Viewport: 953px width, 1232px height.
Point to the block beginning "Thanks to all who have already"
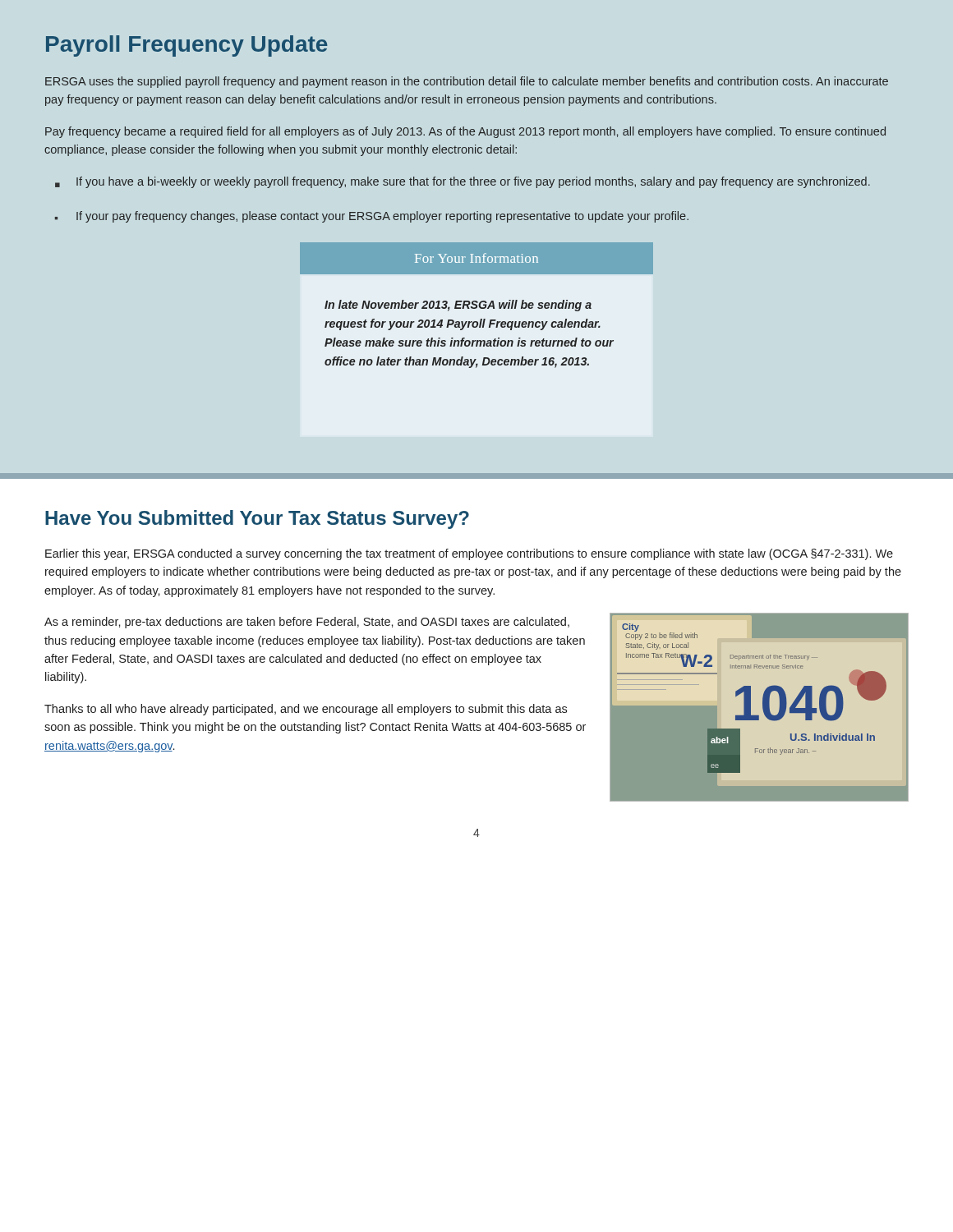pyautogui.click(x=315, y=727)
